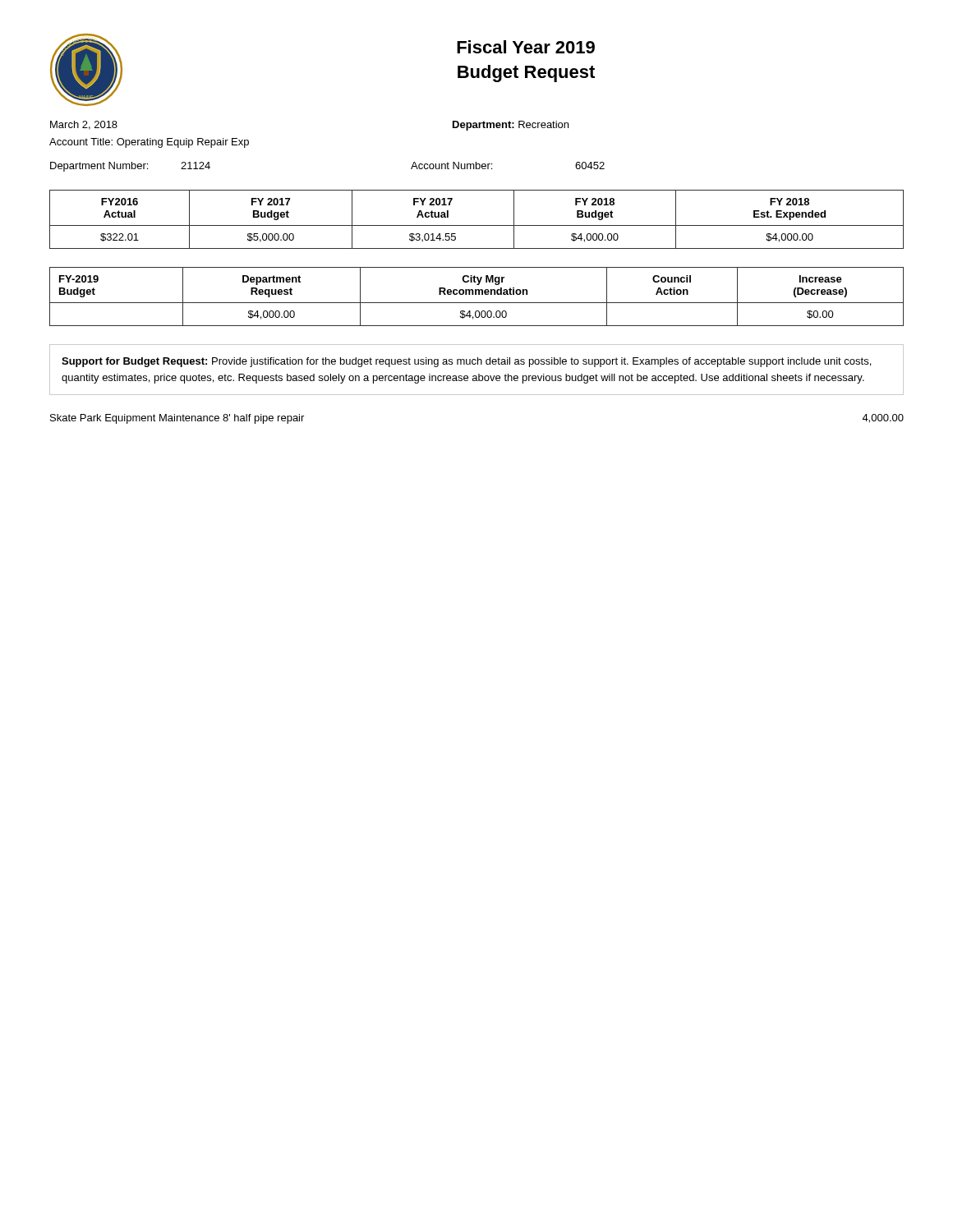This screenshot has height=1232, width=953.
Task: Locate the logo
Action: point(86,70)
